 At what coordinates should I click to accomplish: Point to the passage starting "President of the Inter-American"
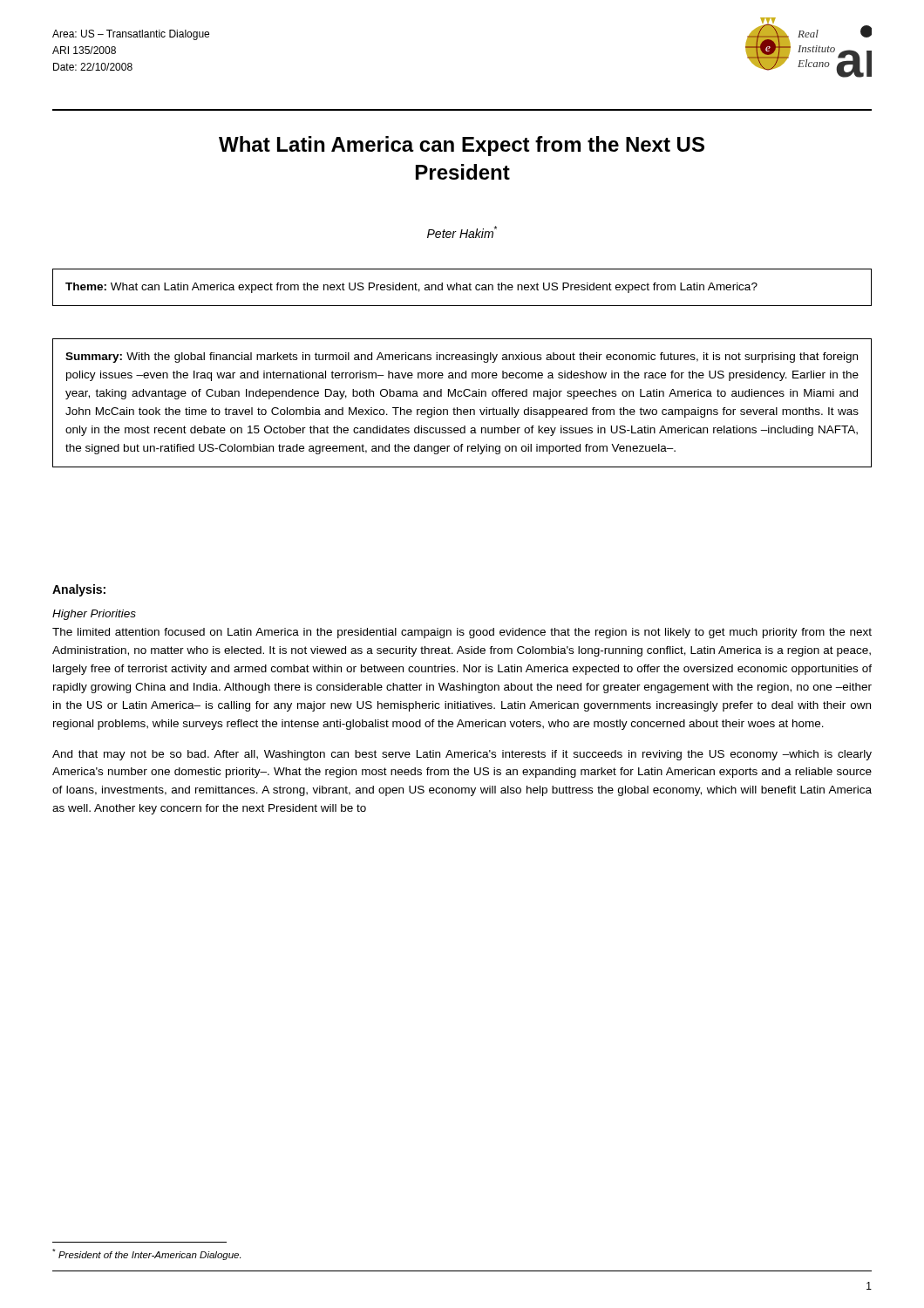[147, 1253]
